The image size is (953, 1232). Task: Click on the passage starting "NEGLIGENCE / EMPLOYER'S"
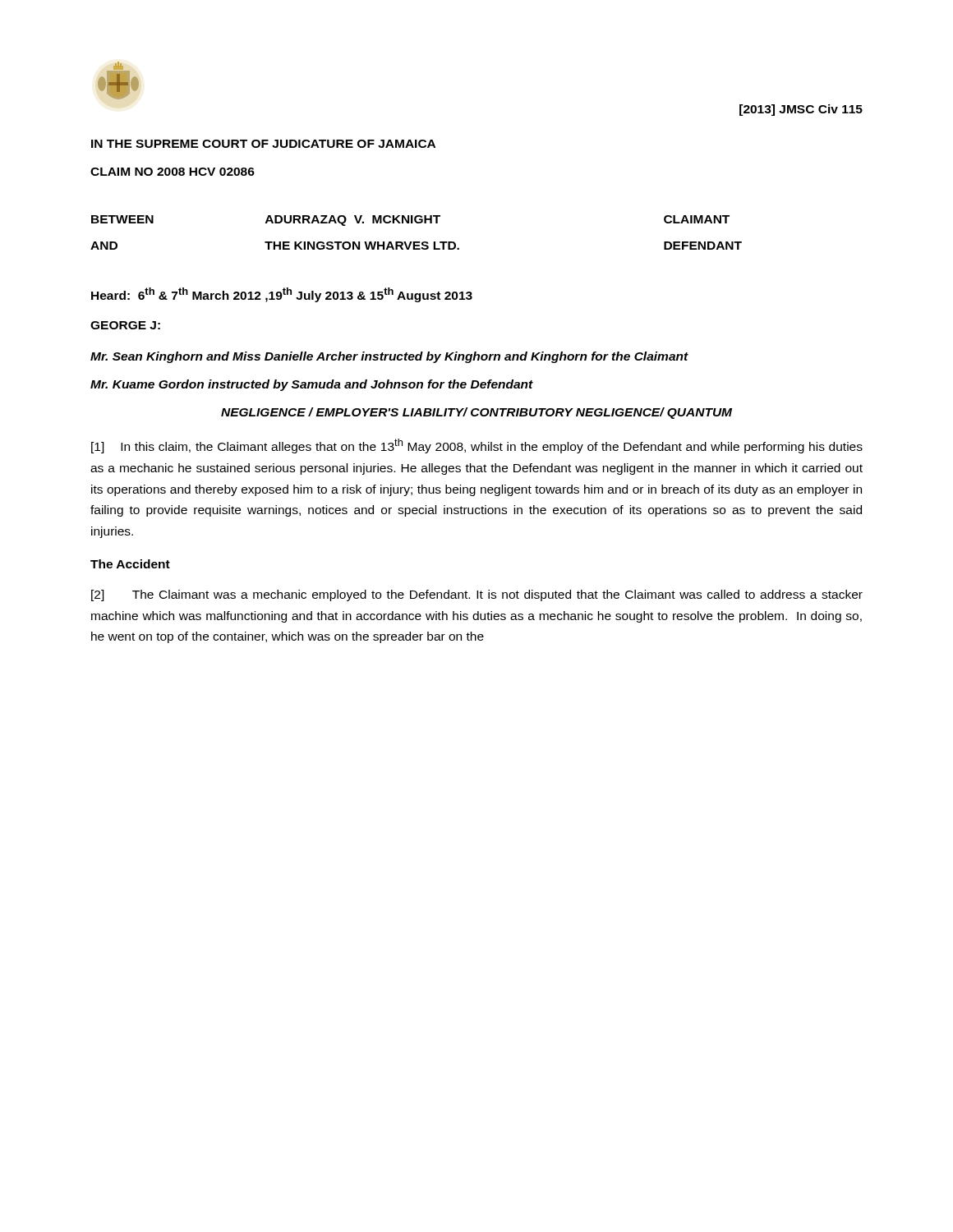pos(476,412)
